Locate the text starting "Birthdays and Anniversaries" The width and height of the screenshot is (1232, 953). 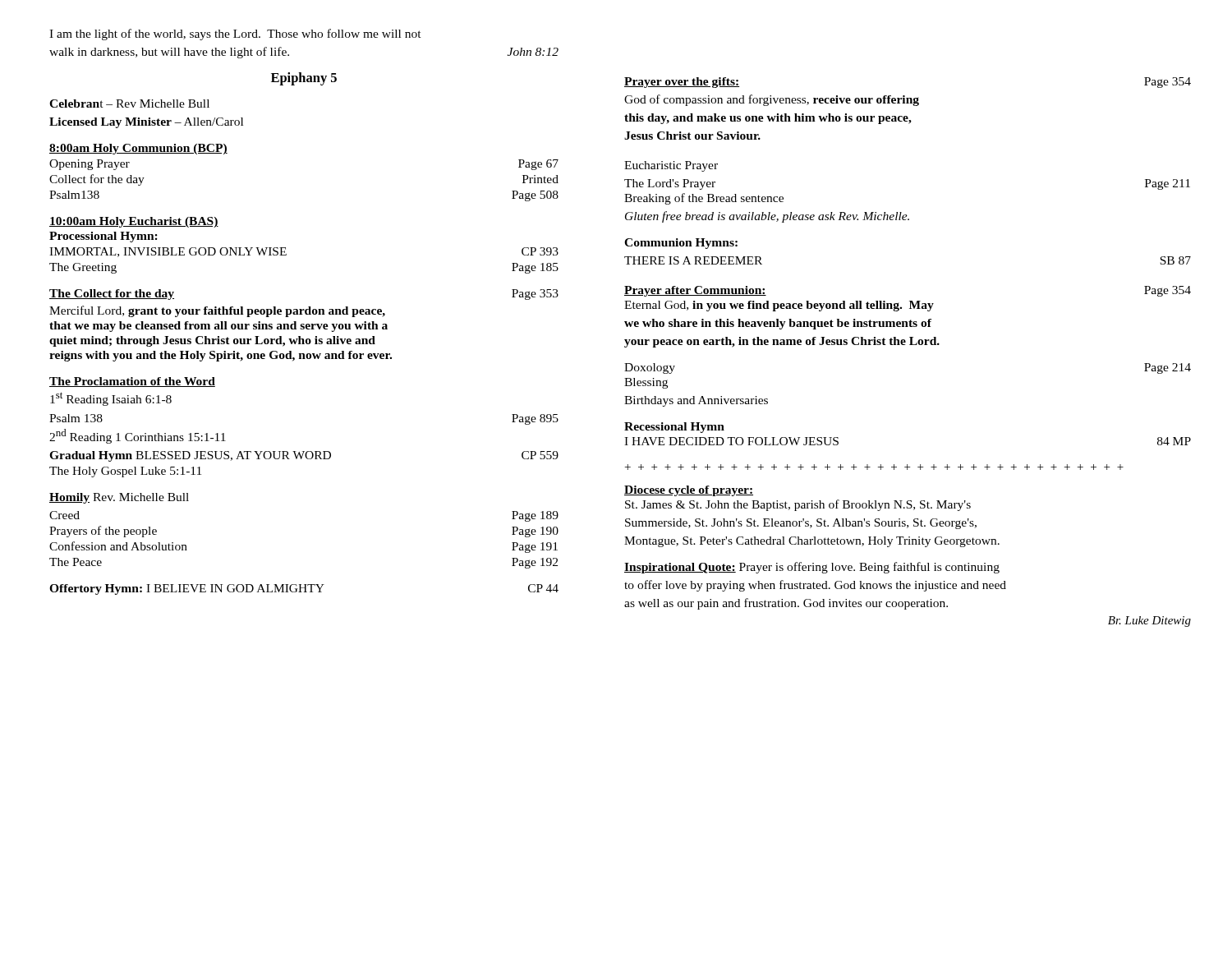pyautogui.click(x=696, y=401)
